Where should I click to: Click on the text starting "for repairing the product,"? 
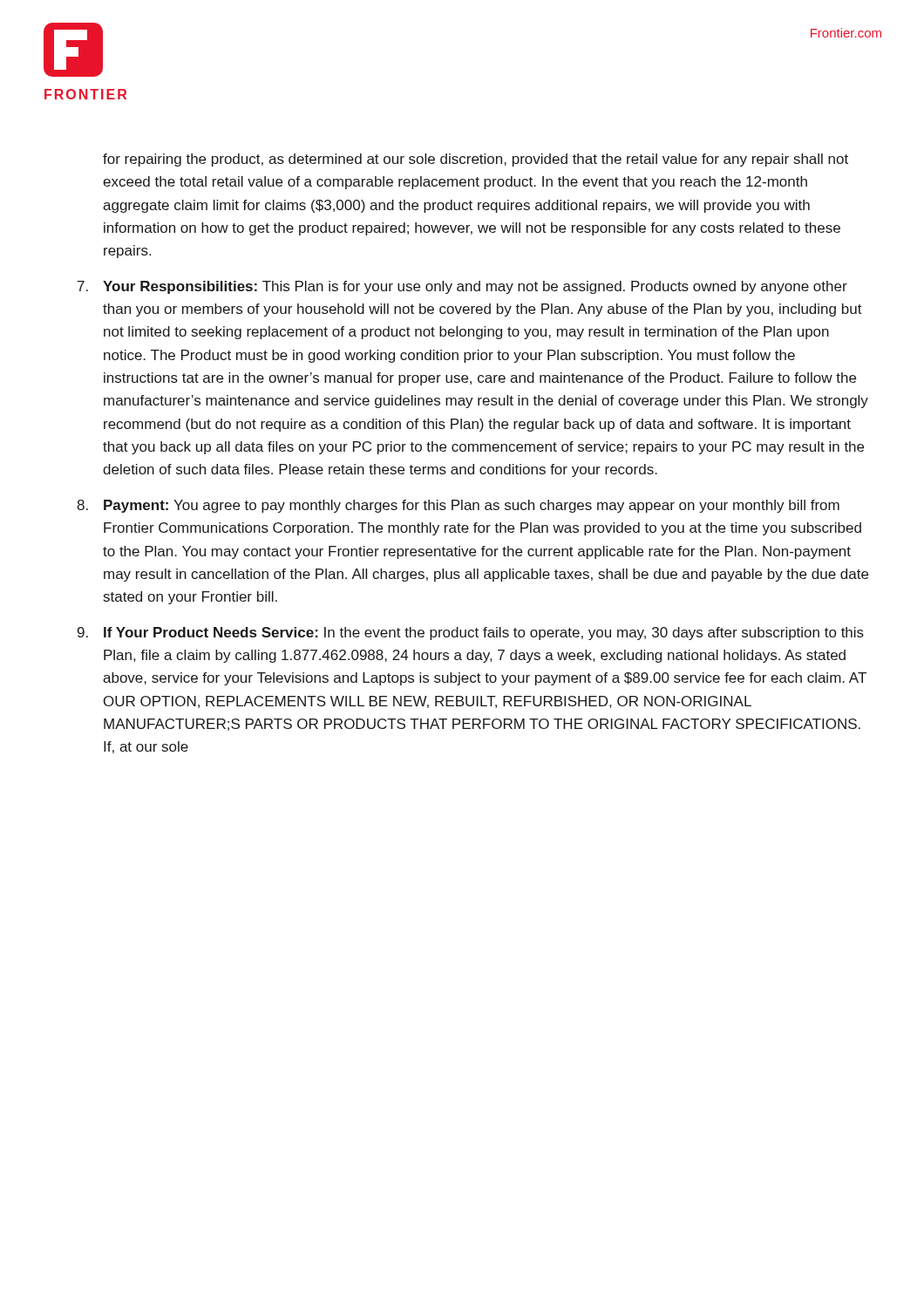click(x=476, y=205)
